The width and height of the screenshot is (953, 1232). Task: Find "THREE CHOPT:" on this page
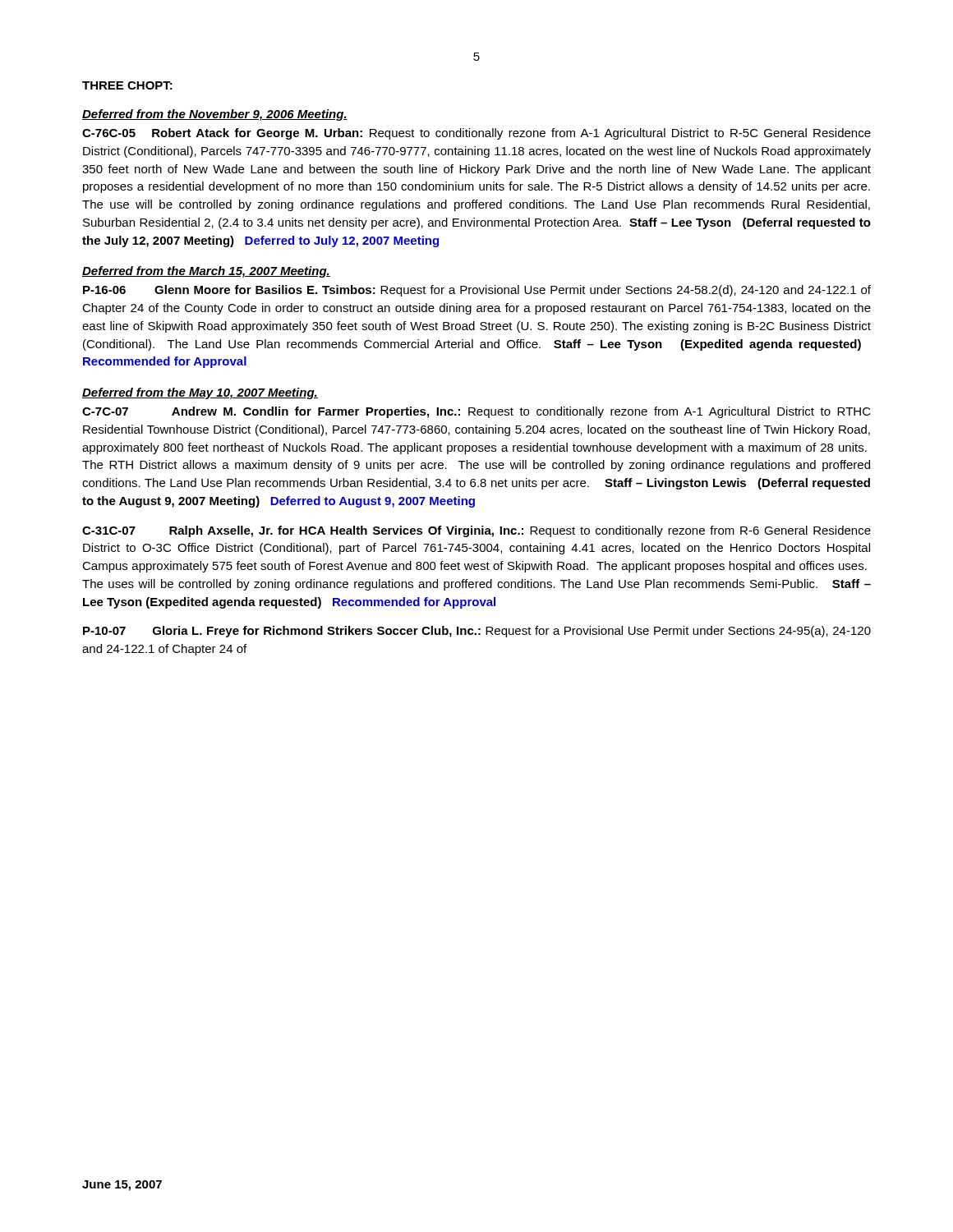[x=128, y=85]
